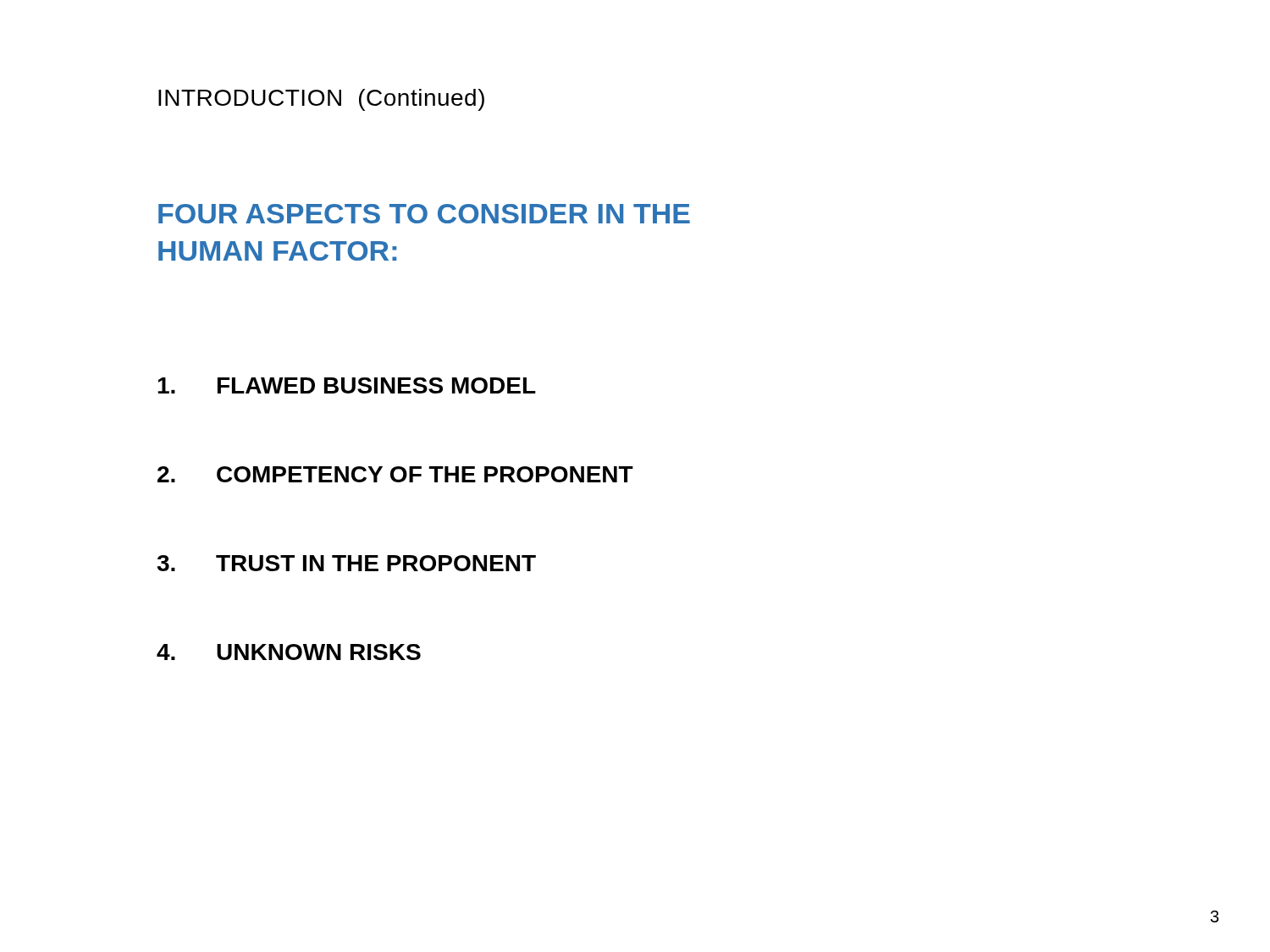Find "3.TRUST IN THE PROPONENT" on this page
Image resolution: width=1270 pixels, height=952 pixels.
[346, 564]
